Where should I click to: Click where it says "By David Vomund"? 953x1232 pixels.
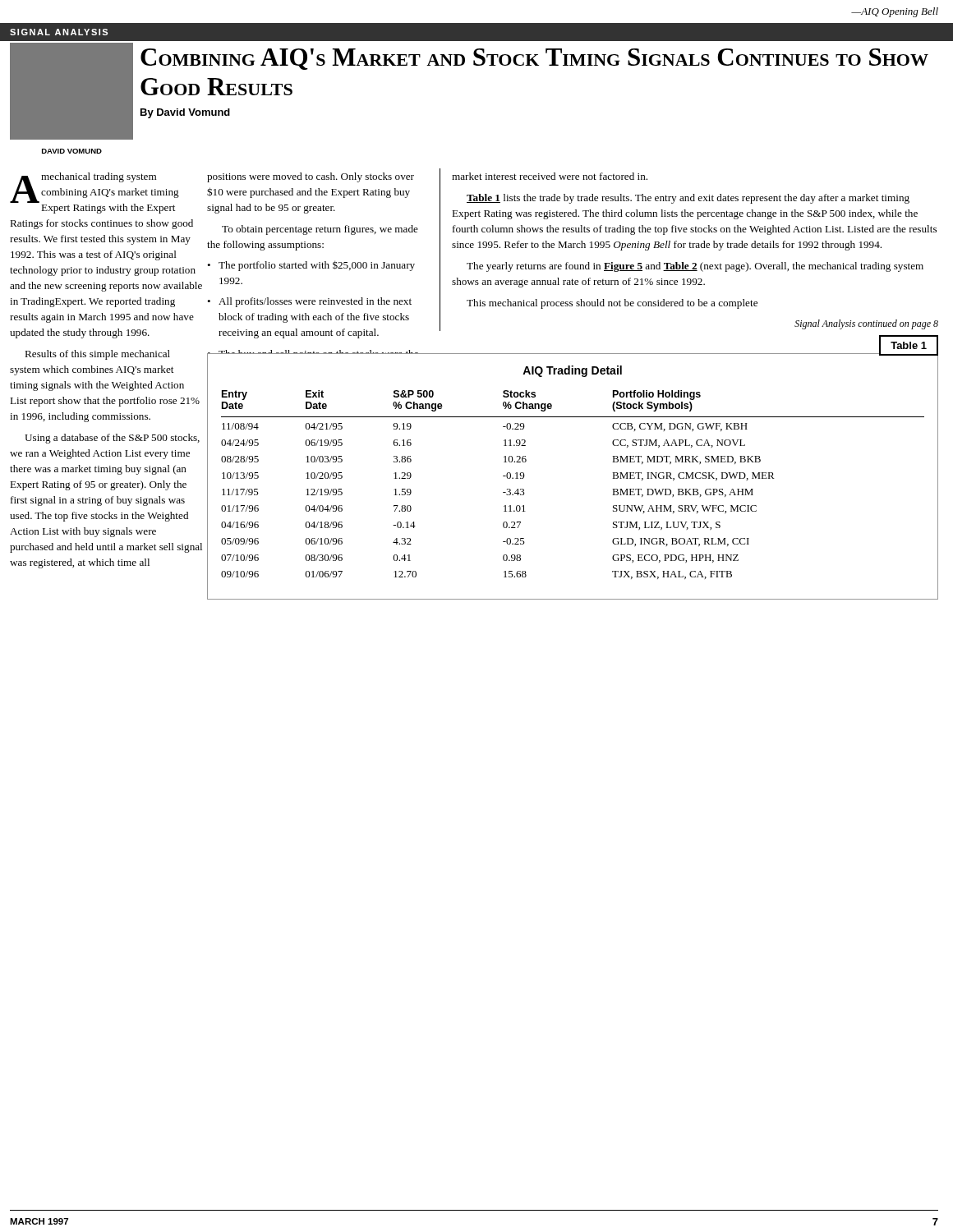[185, 112]
